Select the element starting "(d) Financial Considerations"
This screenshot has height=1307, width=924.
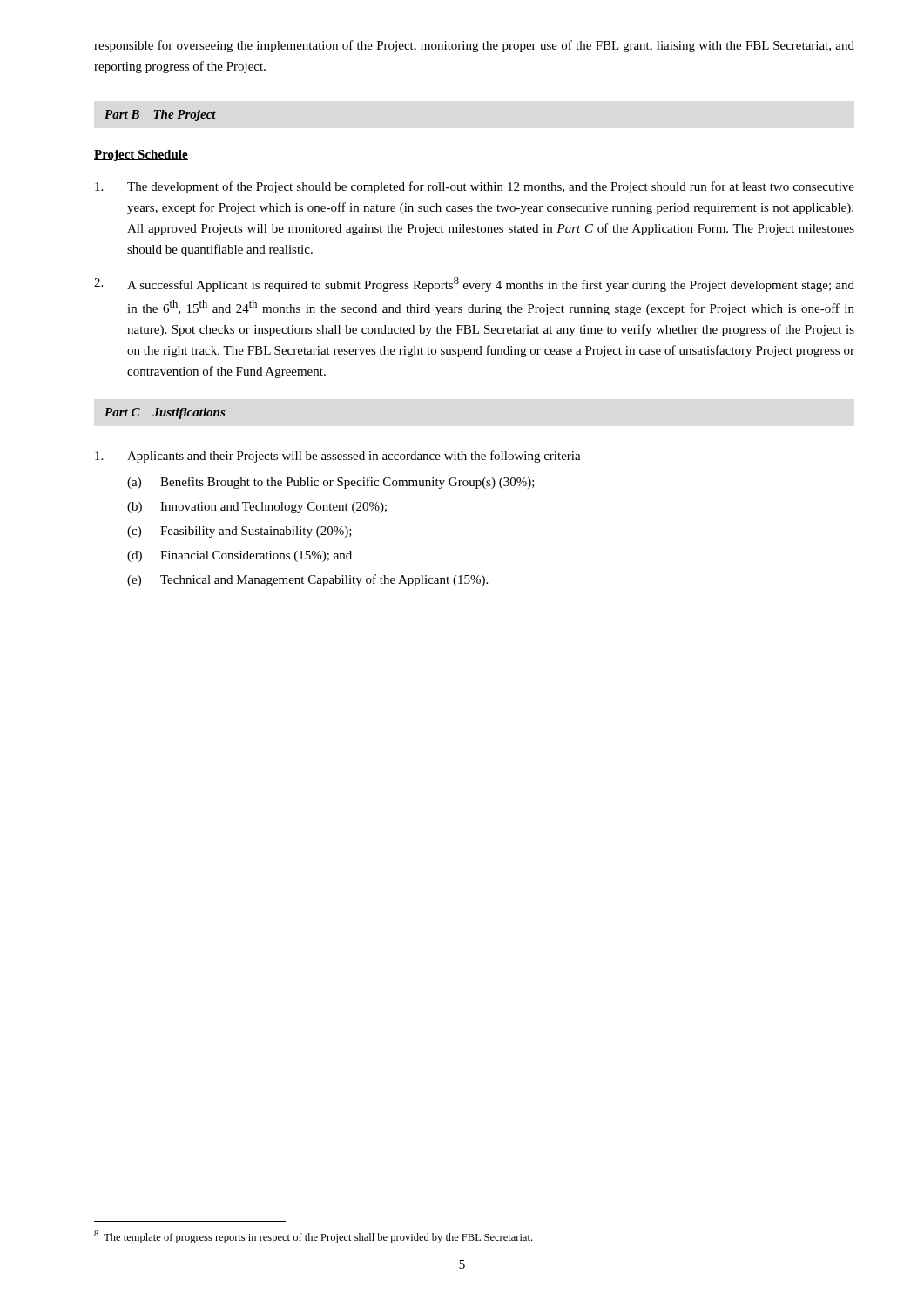(240, 555)
